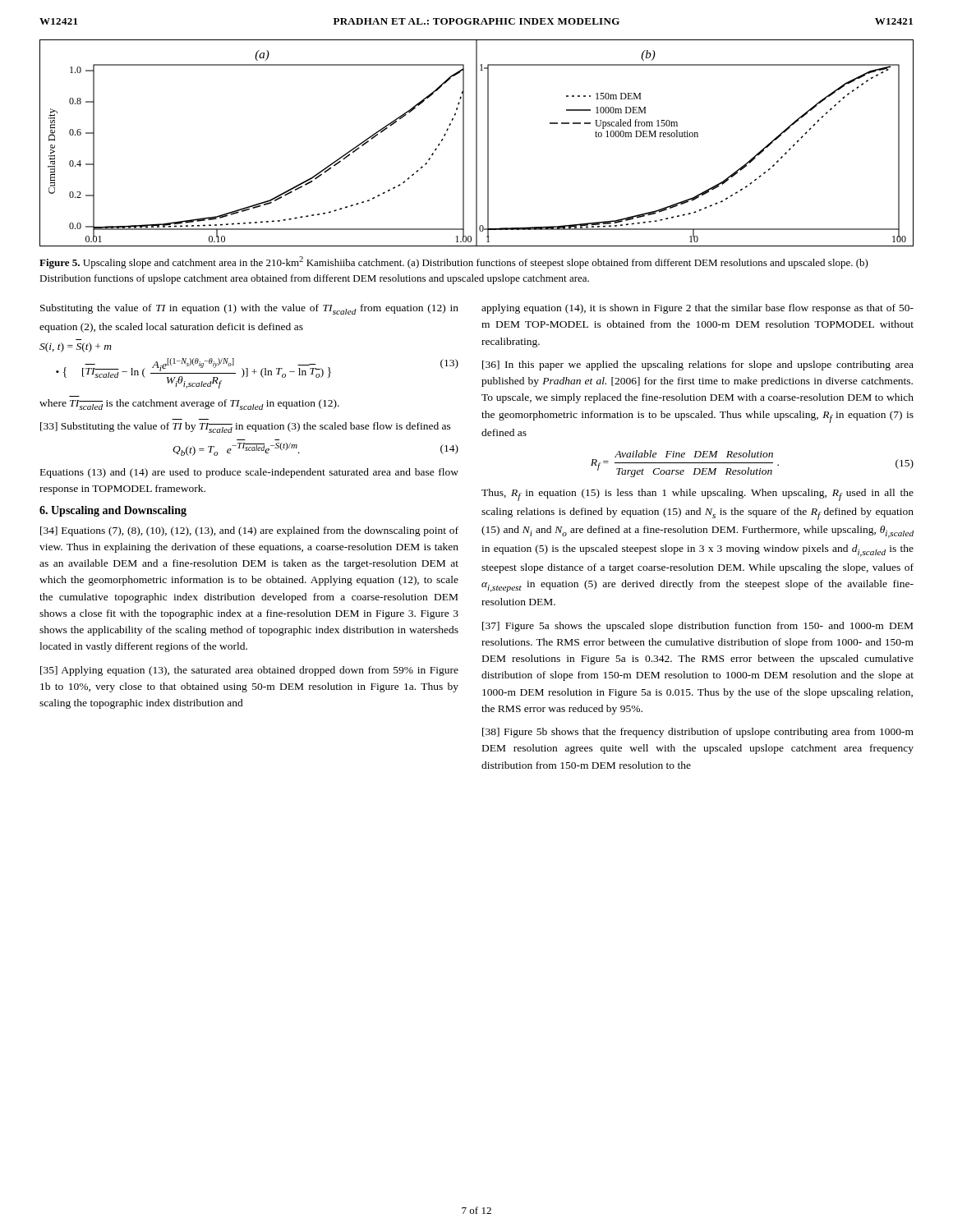Viewport: 953px width, 1232px height.
Task: Find the block starting "Rf = Available Fine DEM"
Action: click(698, 463)
